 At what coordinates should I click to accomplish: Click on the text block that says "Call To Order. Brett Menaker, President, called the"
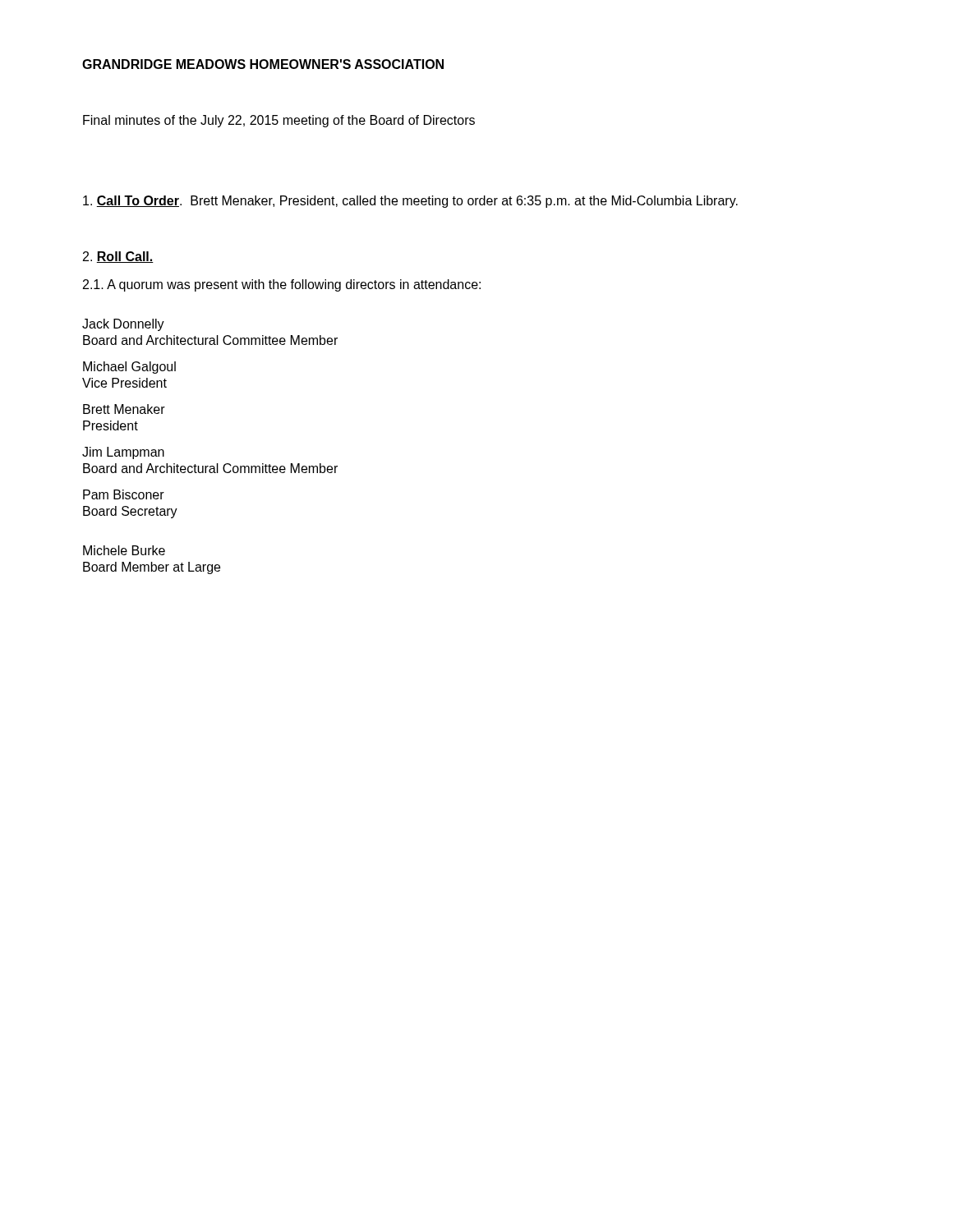pos(410,201)
